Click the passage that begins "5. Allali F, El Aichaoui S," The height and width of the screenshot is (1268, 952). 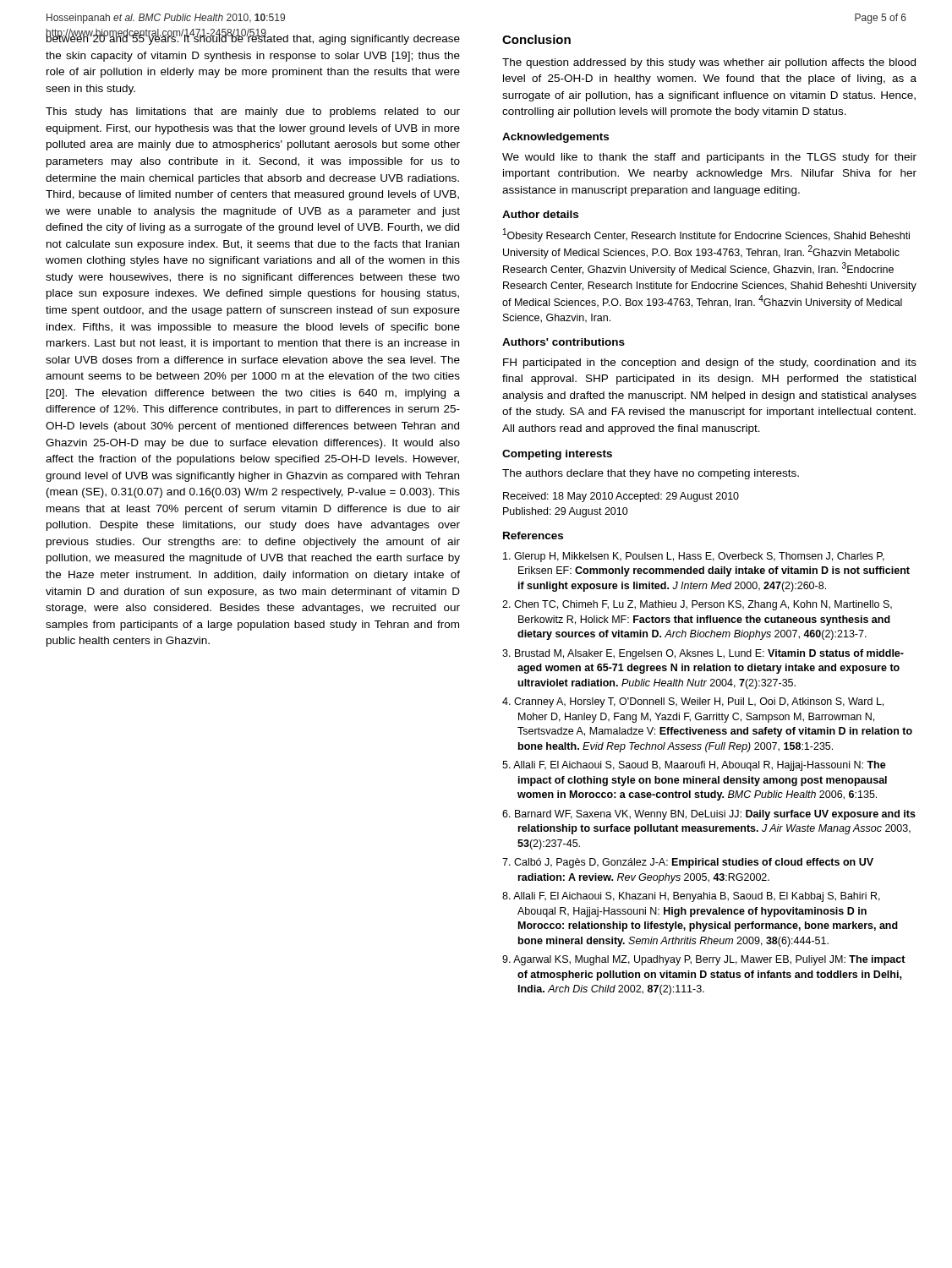695,780
